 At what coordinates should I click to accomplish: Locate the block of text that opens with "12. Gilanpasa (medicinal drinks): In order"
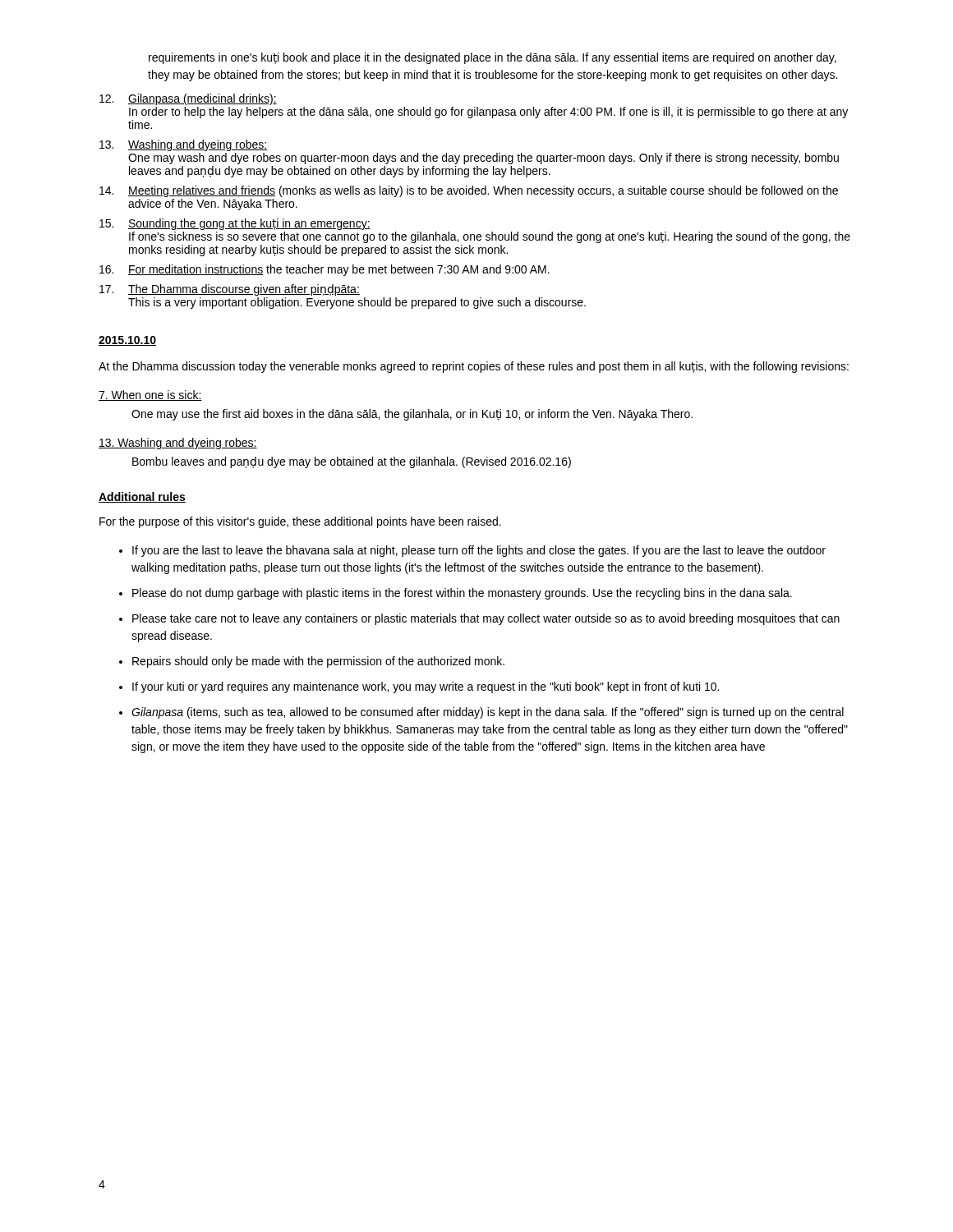point(476,112)
